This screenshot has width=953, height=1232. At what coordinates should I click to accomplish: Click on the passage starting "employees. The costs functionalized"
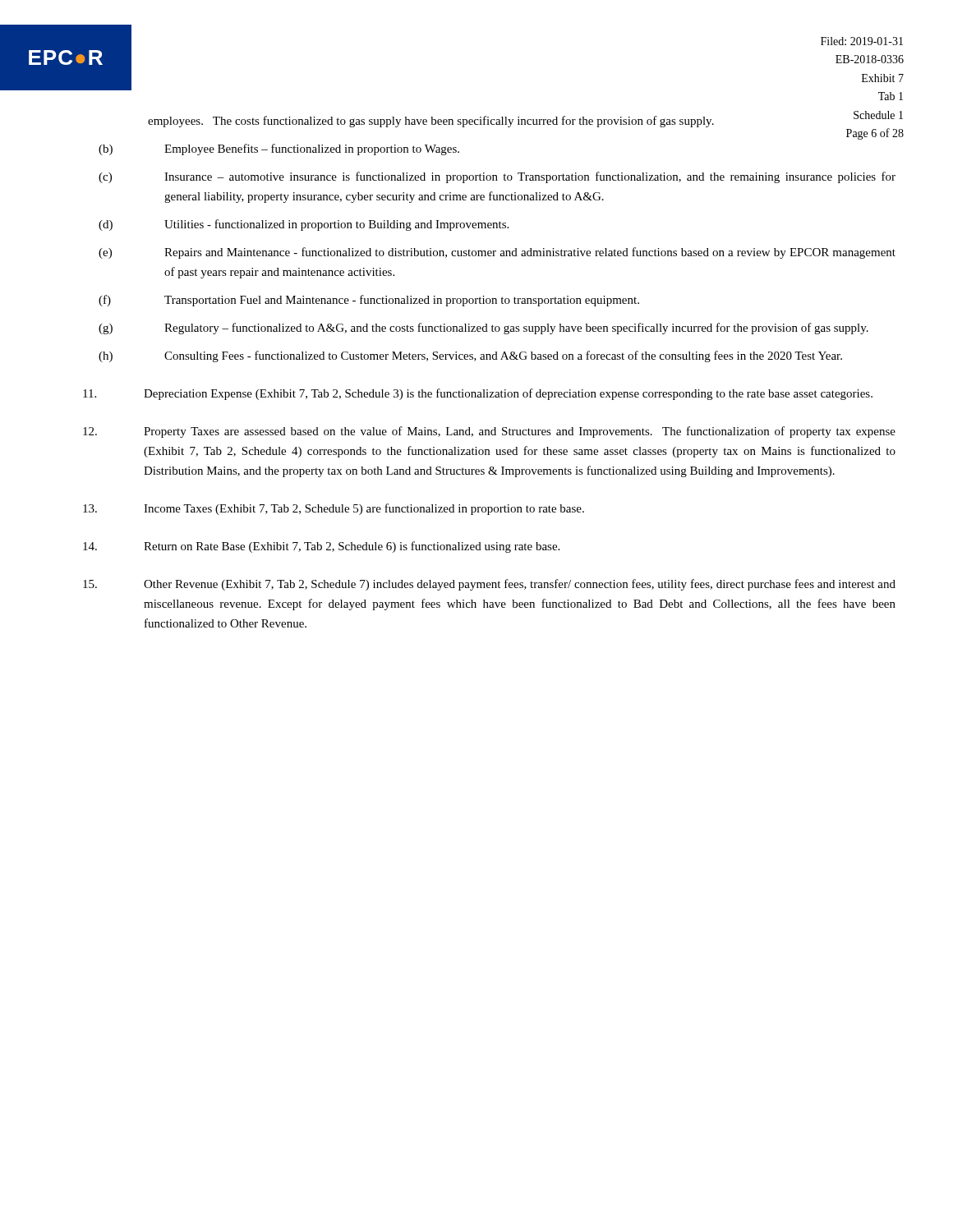(x=489, y=121)
